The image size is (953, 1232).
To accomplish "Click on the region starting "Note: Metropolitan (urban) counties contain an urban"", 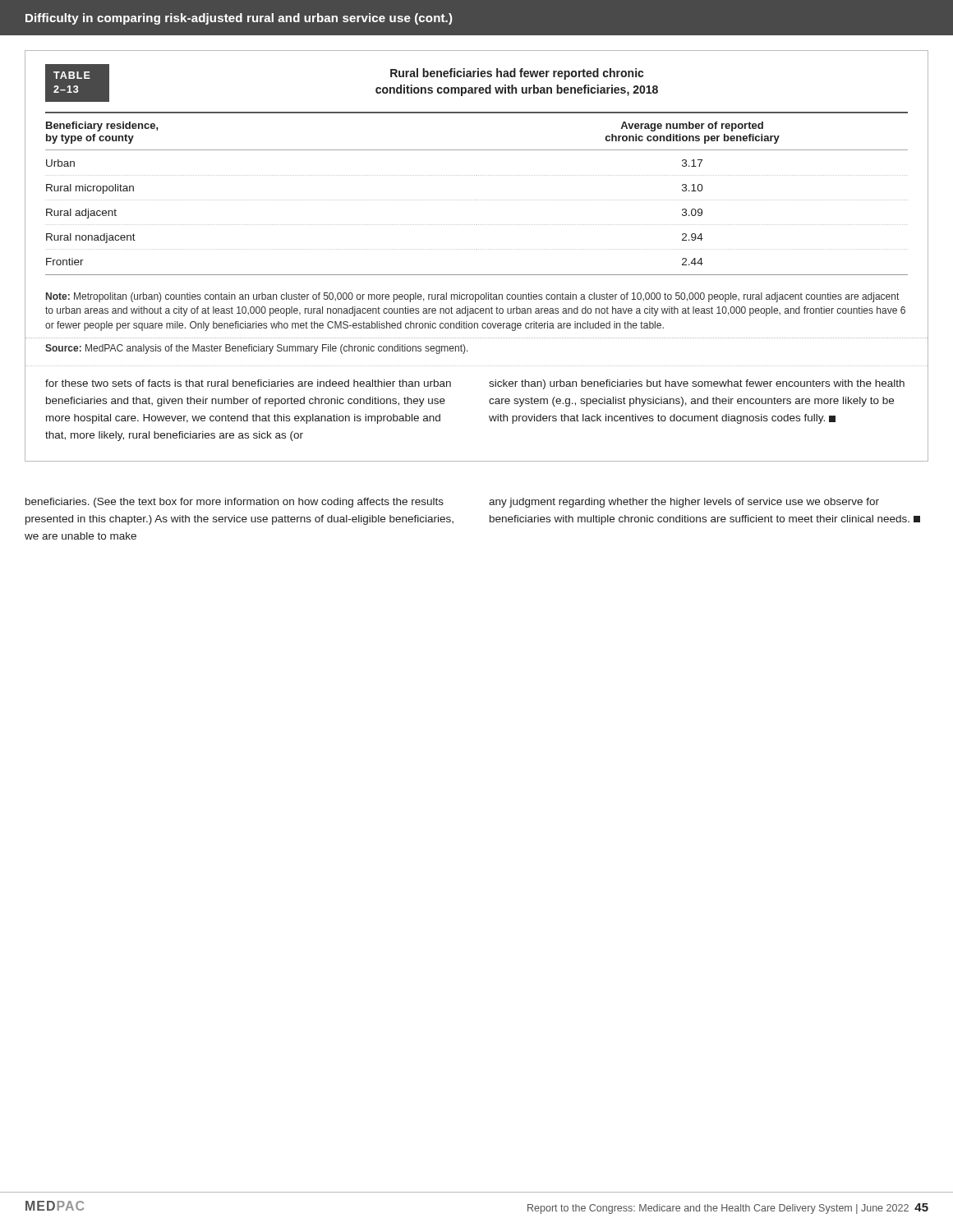I will (x=475, y=311).
